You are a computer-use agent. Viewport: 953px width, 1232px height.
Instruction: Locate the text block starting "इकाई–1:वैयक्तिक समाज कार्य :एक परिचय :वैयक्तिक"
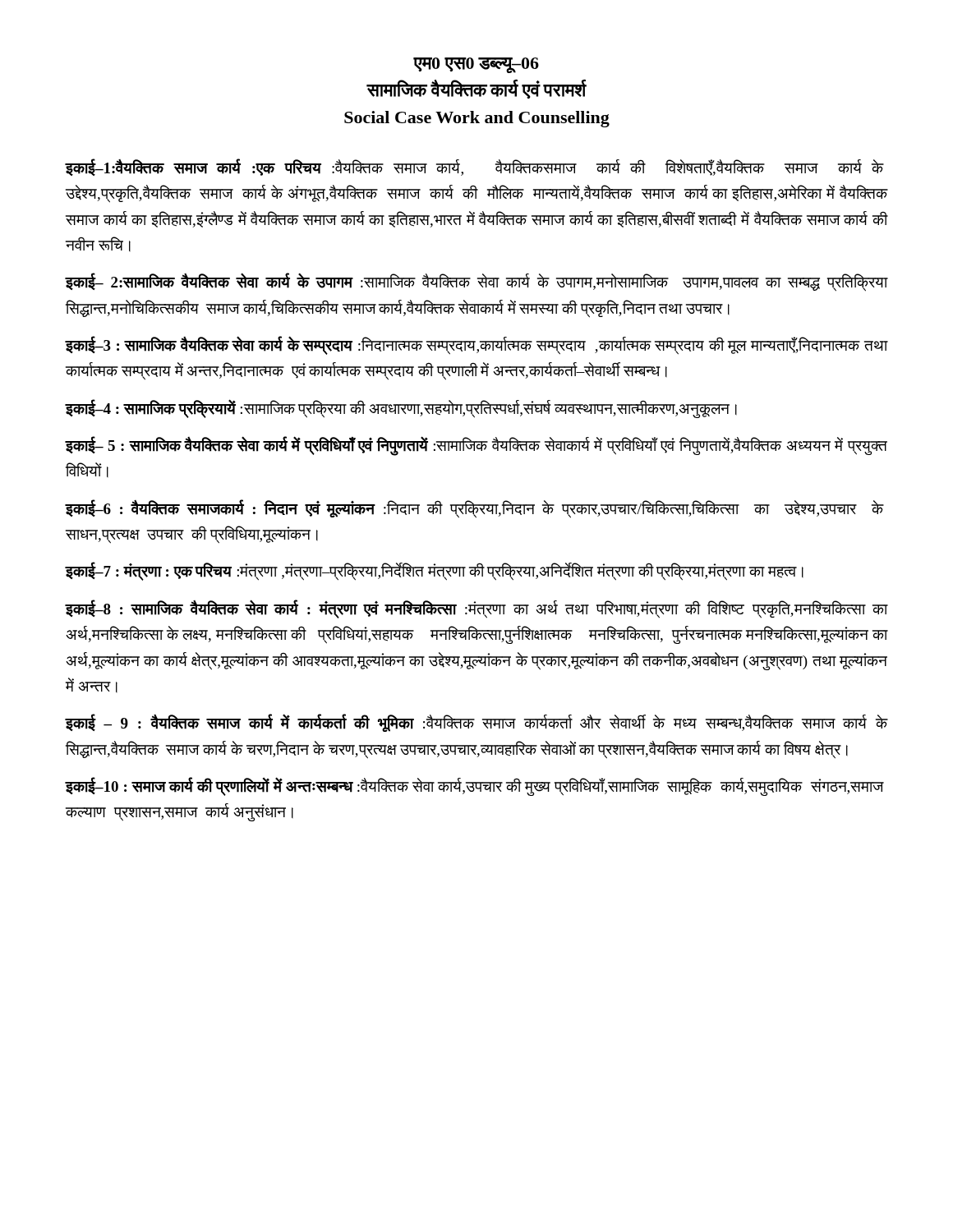476,207
